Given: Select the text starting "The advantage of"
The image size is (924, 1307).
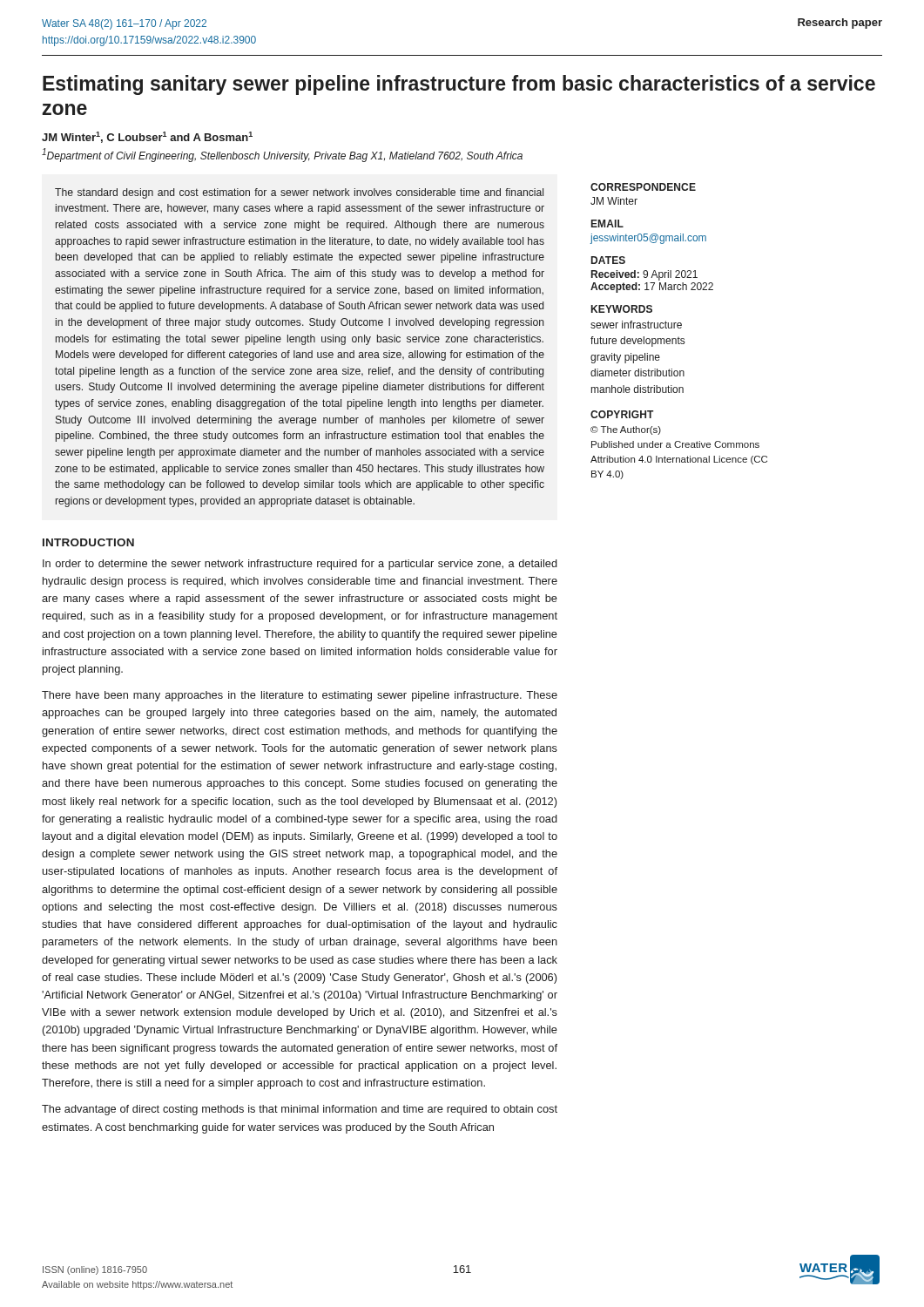Looking at the screenshot, I should click(300, 1118).
